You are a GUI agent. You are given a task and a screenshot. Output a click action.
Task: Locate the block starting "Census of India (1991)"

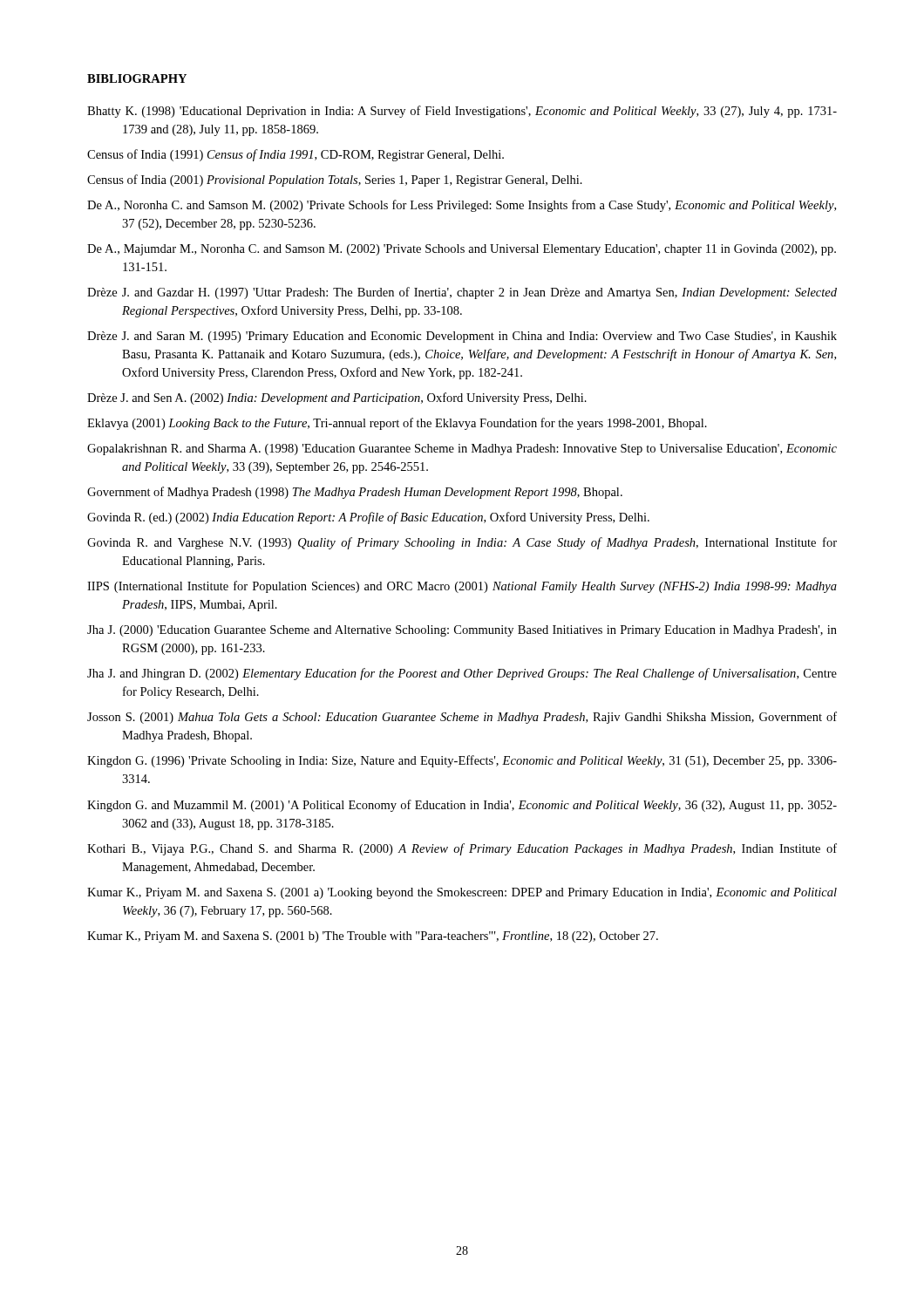tap(296, 154)
